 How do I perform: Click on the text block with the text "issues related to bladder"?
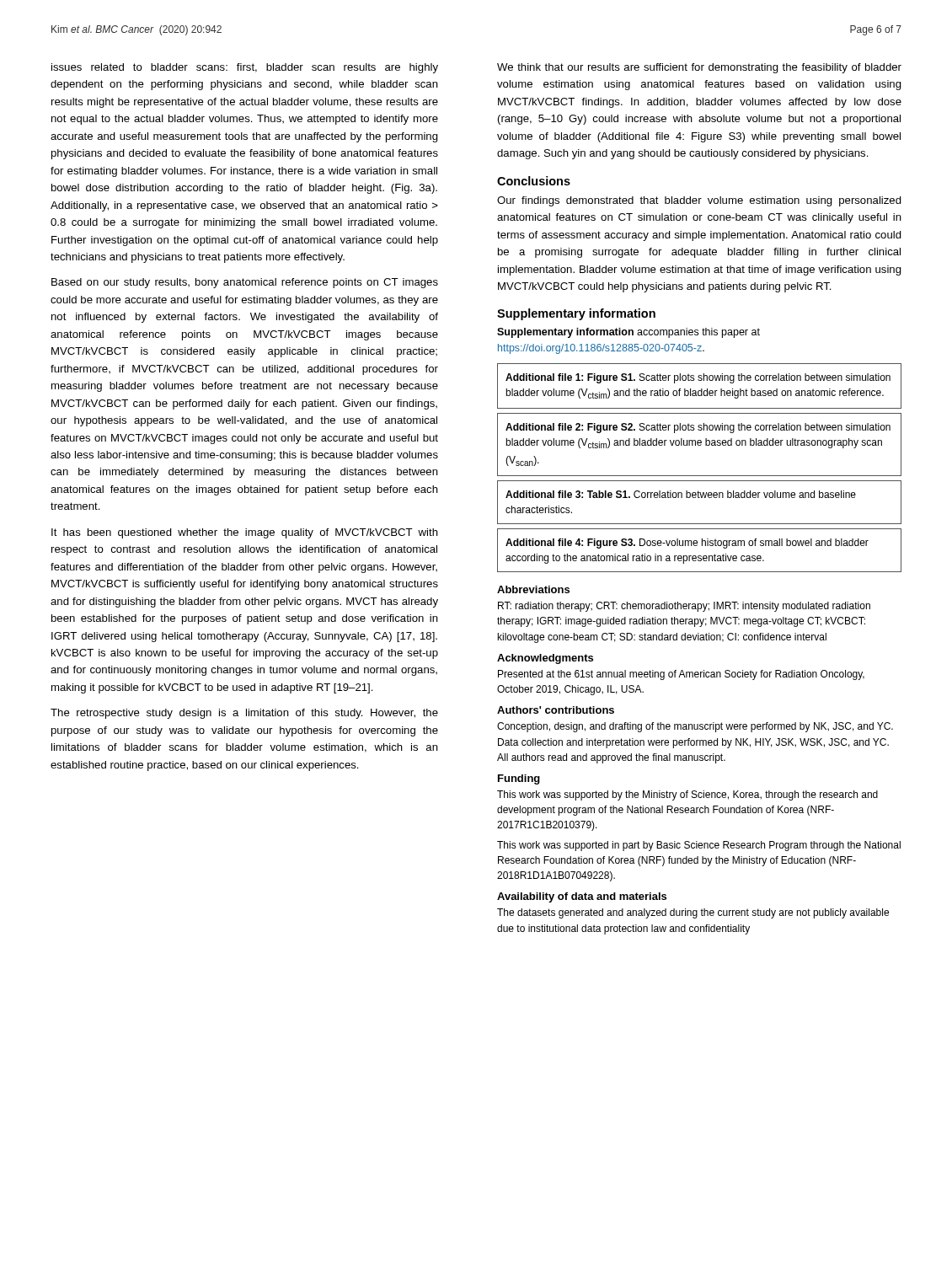pos(244,162)
